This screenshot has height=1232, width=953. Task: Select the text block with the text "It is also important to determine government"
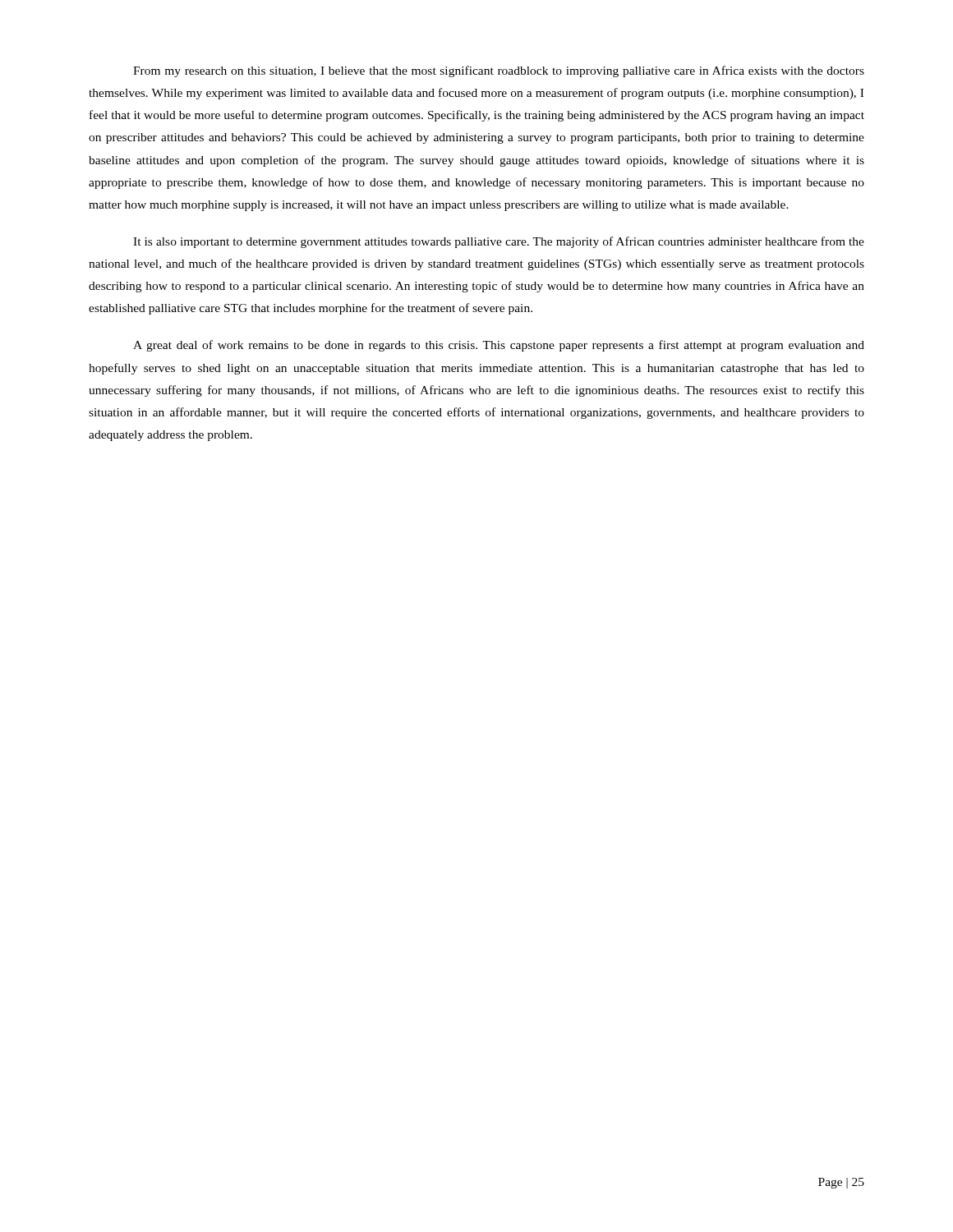tap(476, 274)
